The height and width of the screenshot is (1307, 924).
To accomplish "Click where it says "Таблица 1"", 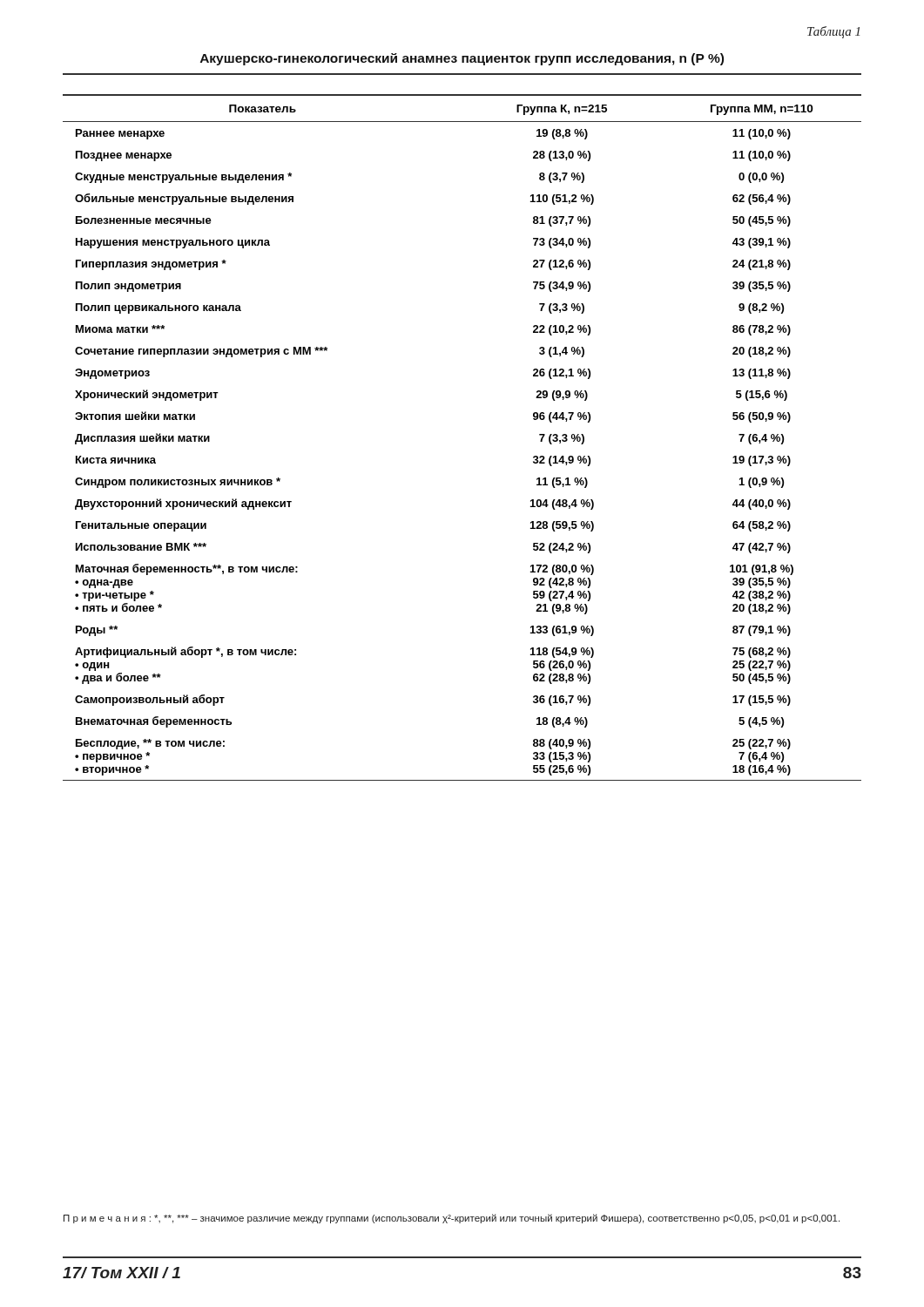I will 834,31.
